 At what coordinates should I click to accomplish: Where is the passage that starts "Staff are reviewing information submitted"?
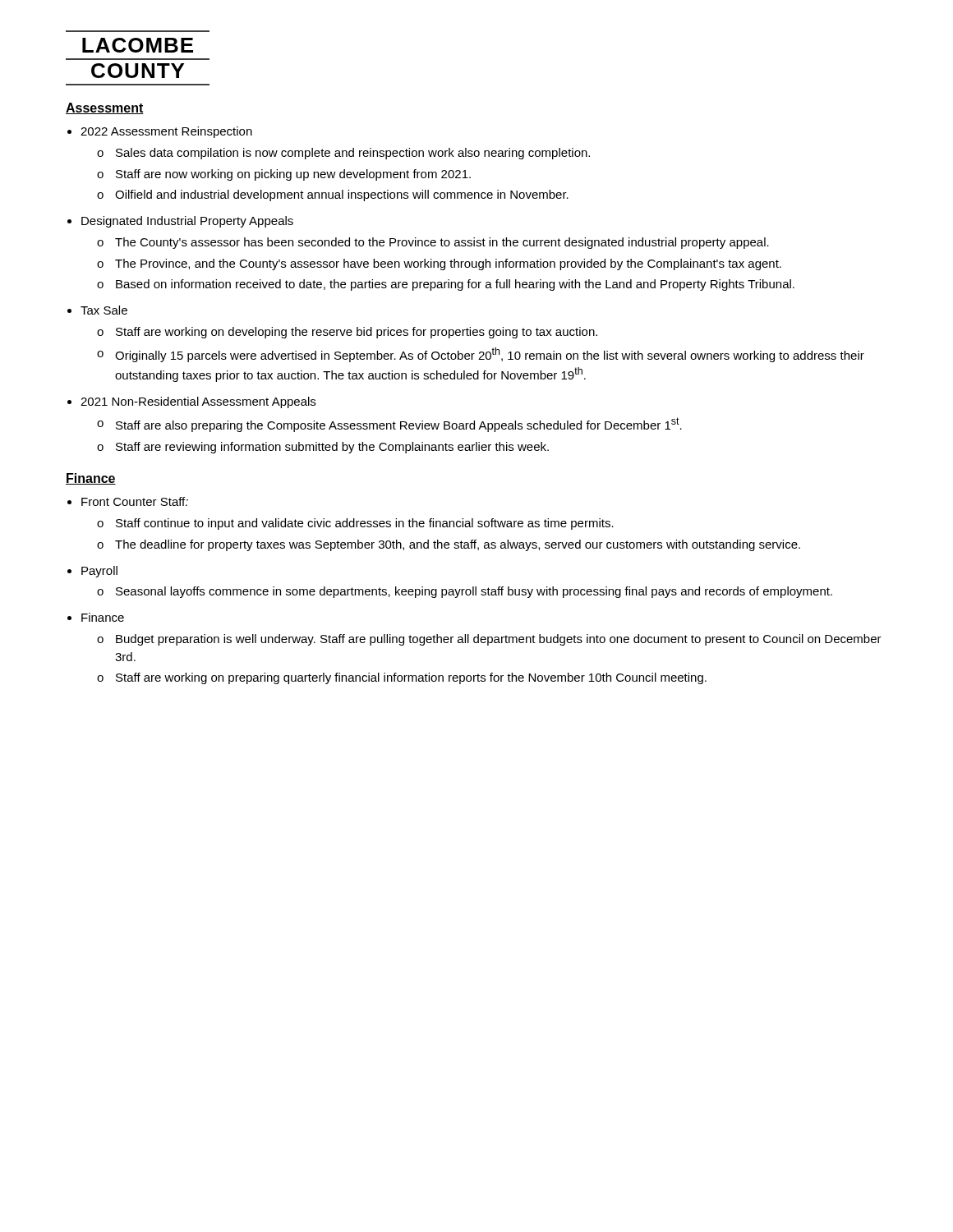tap(332, 446)
